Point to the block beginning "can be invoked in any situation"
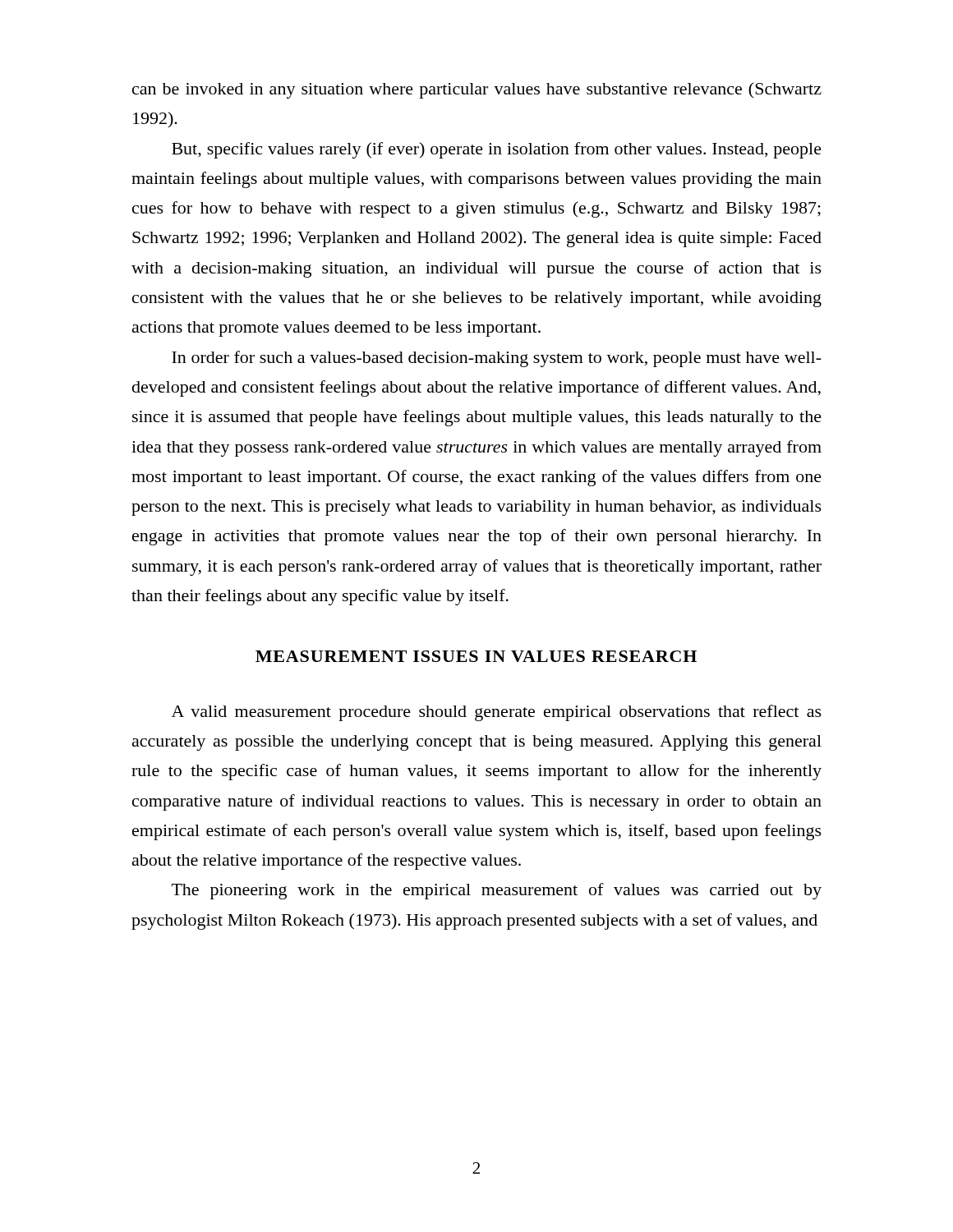Screen dimensions: 1232x953 tap(476, 104)
